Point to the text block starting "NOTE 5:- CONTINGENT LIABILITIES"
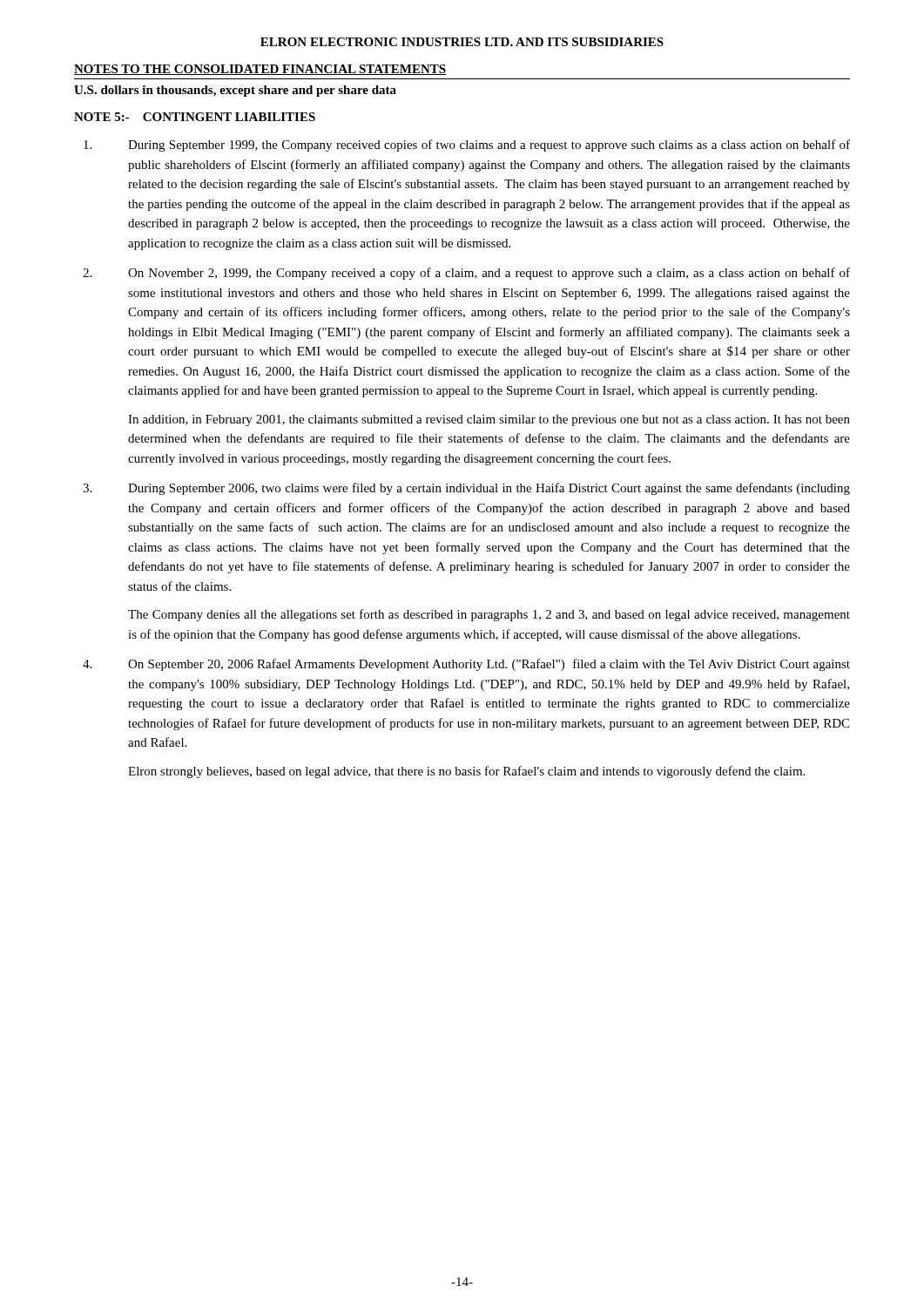Image resolution: width=924 pixels, height=1307 pixels. [x=195, y=117]
